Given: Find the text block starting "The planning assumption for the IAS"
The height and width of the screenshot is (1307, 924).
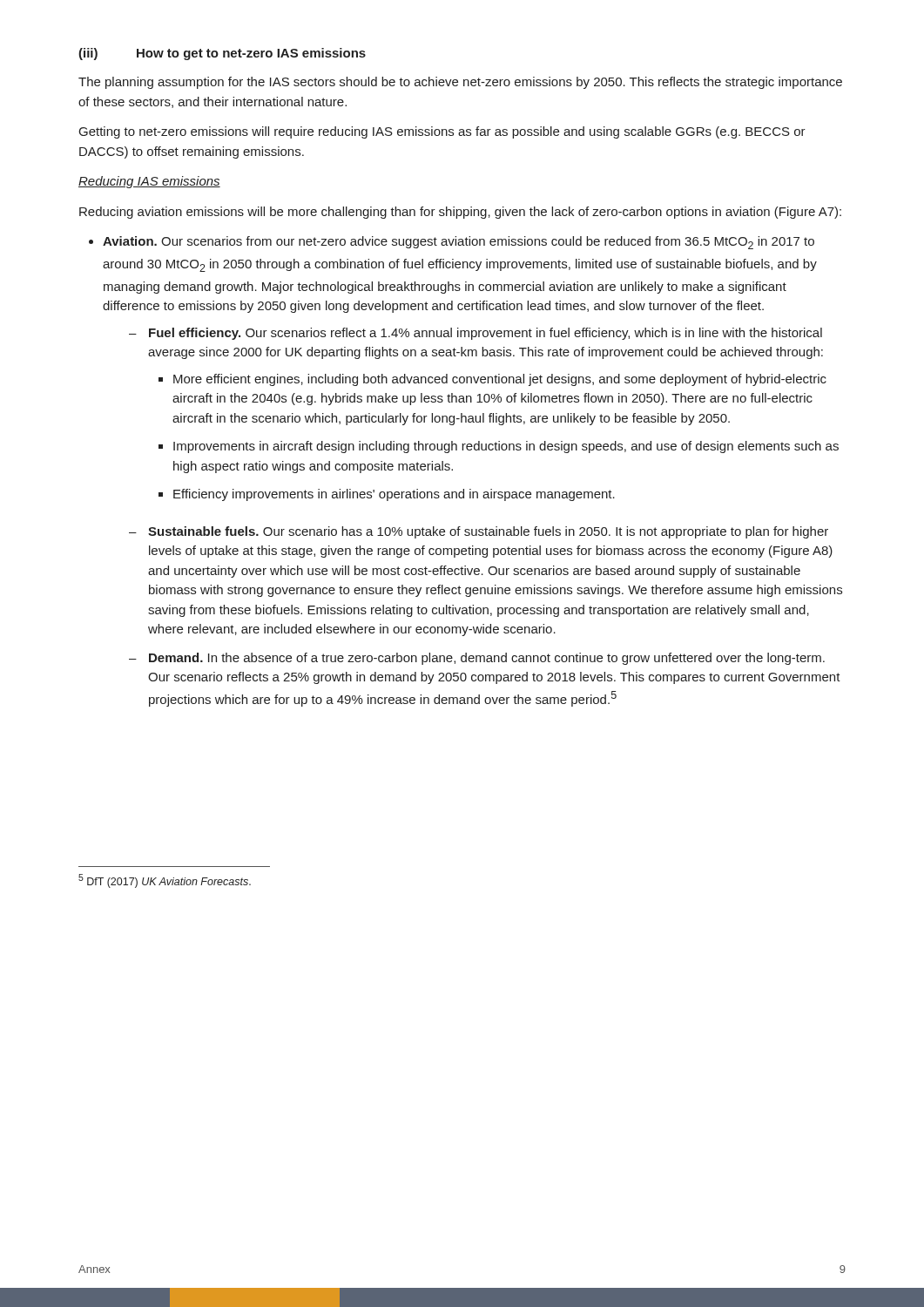Looking at the screenshot, I should tap(462, 92).
